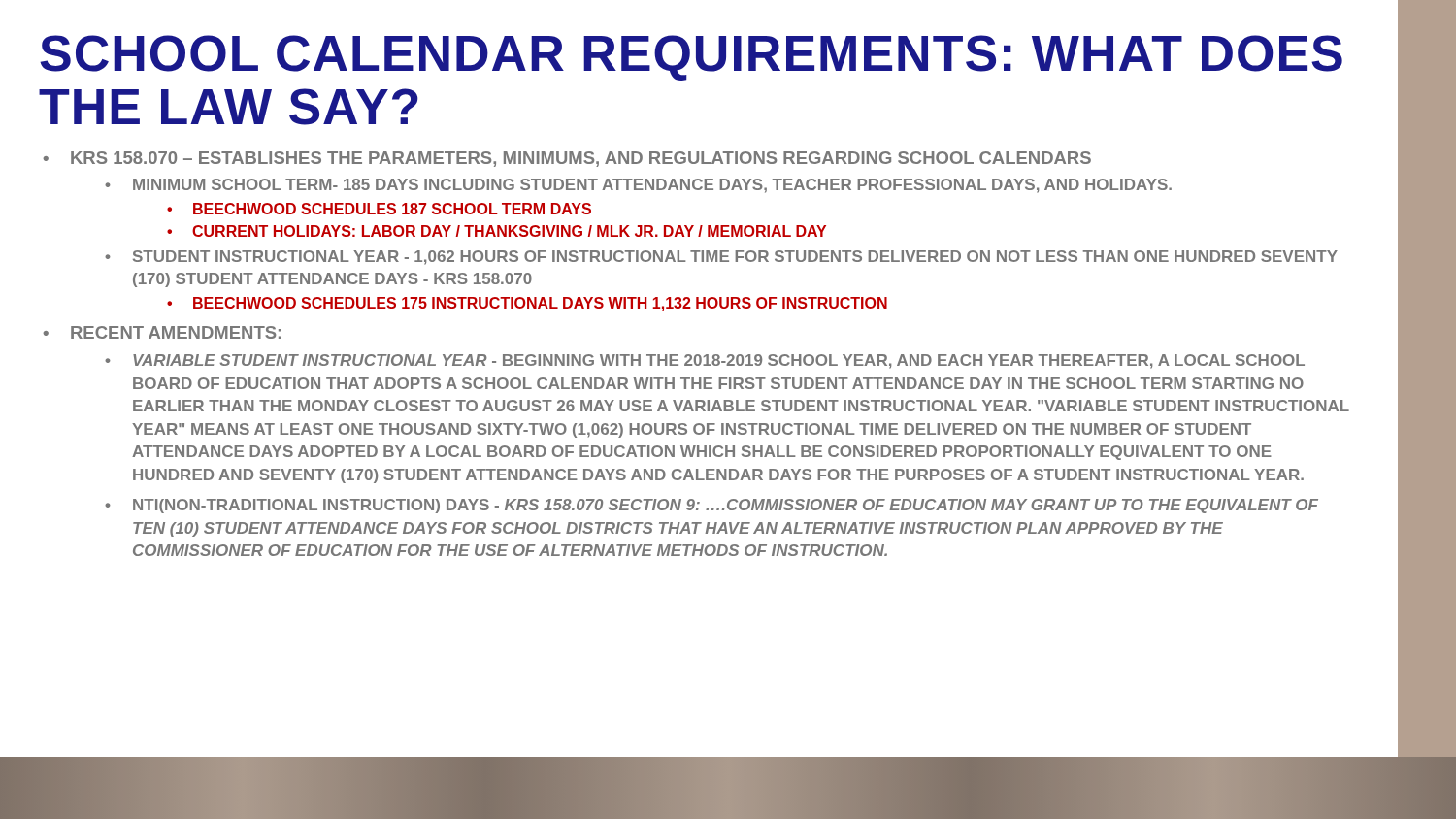
Task: Select the list item that reads "• CURRENT HOLIDAYS: LABOR DAY / THANKSGIVING /"
Action: pos(497,232)
